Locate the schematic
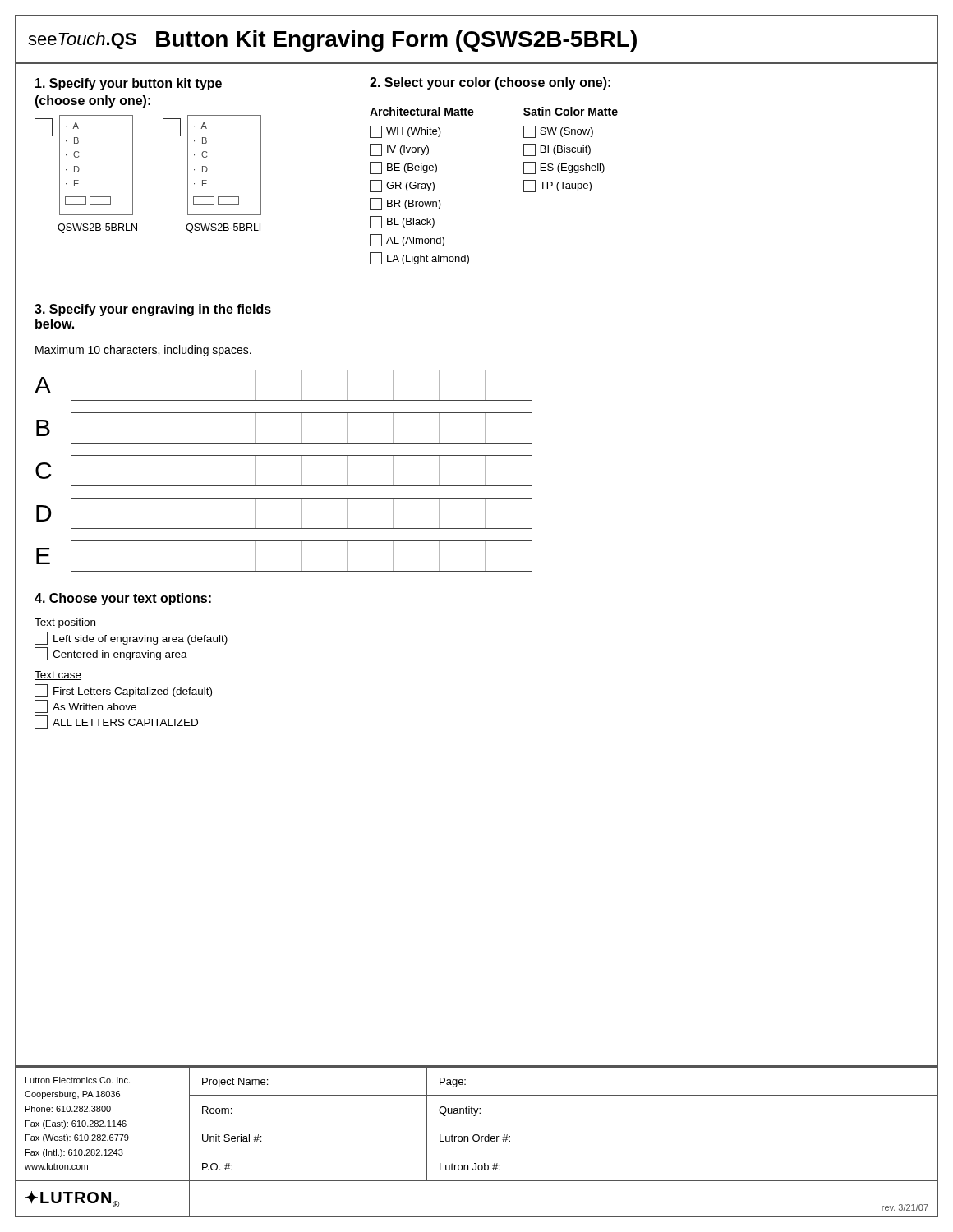 click(174, 174)
